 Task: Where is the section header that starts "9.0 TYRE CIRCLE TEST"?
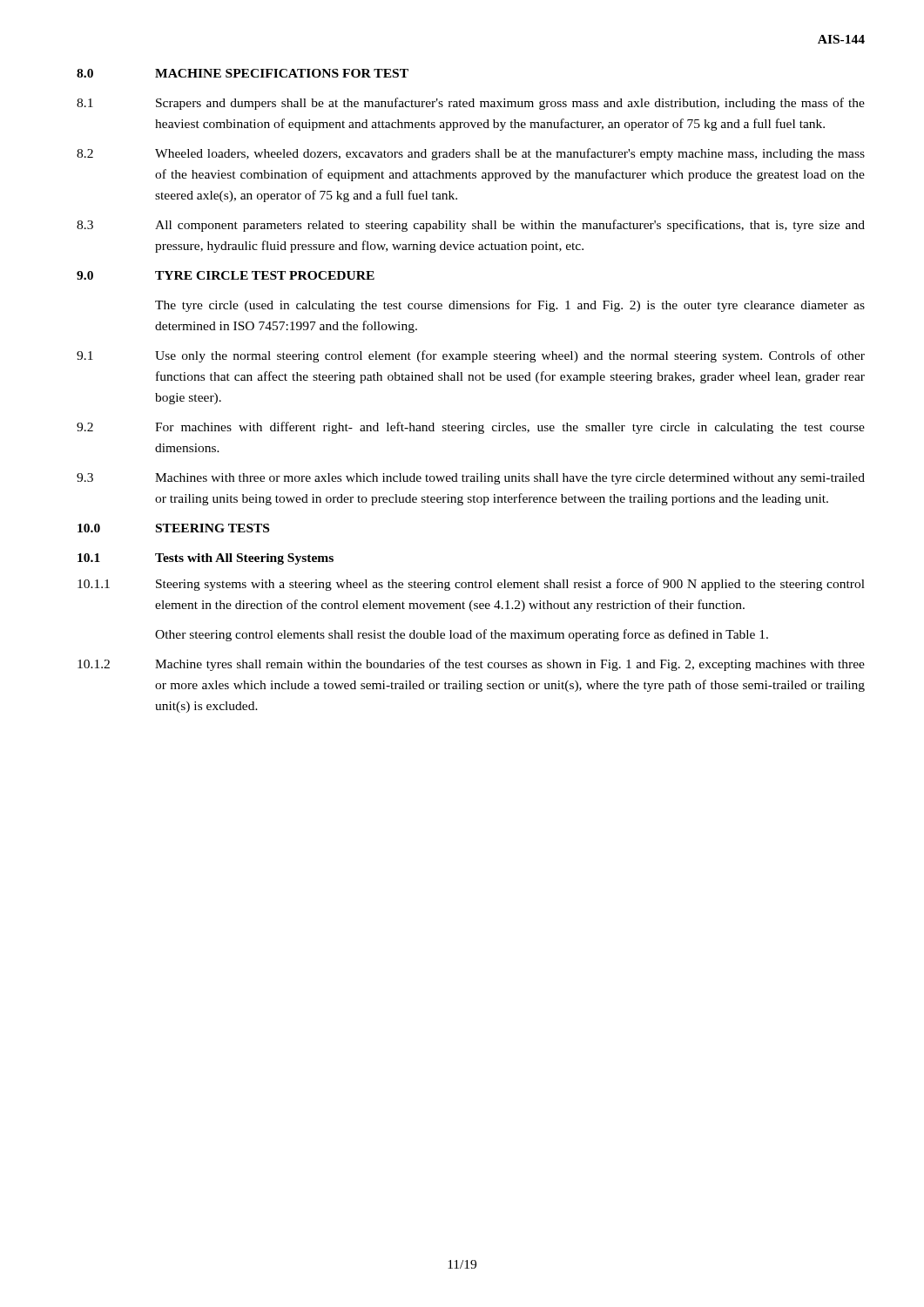(x=226, y=276)
